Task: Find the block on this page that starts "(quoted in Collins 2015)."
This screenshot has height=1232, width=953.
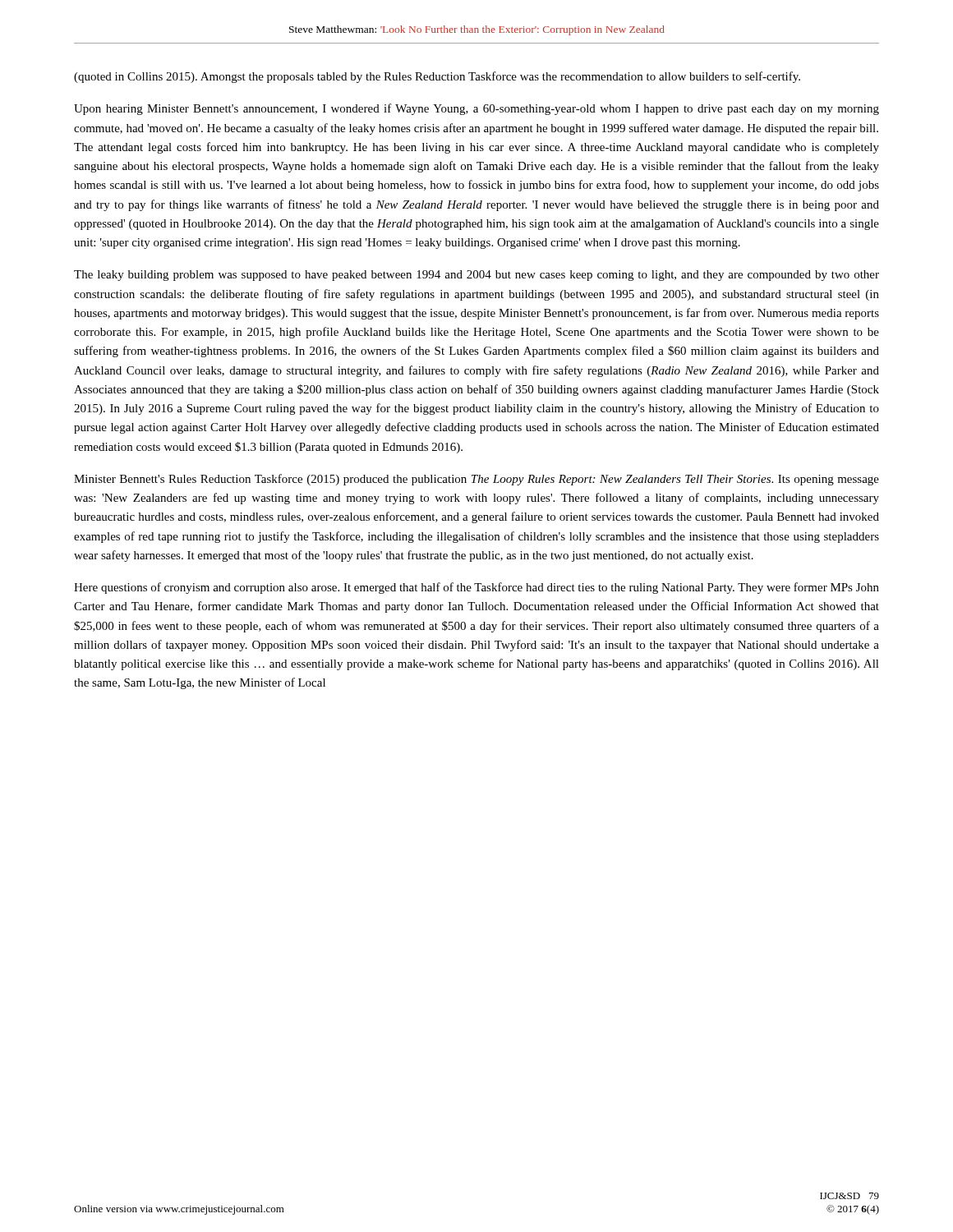Action: coord(437,76)
